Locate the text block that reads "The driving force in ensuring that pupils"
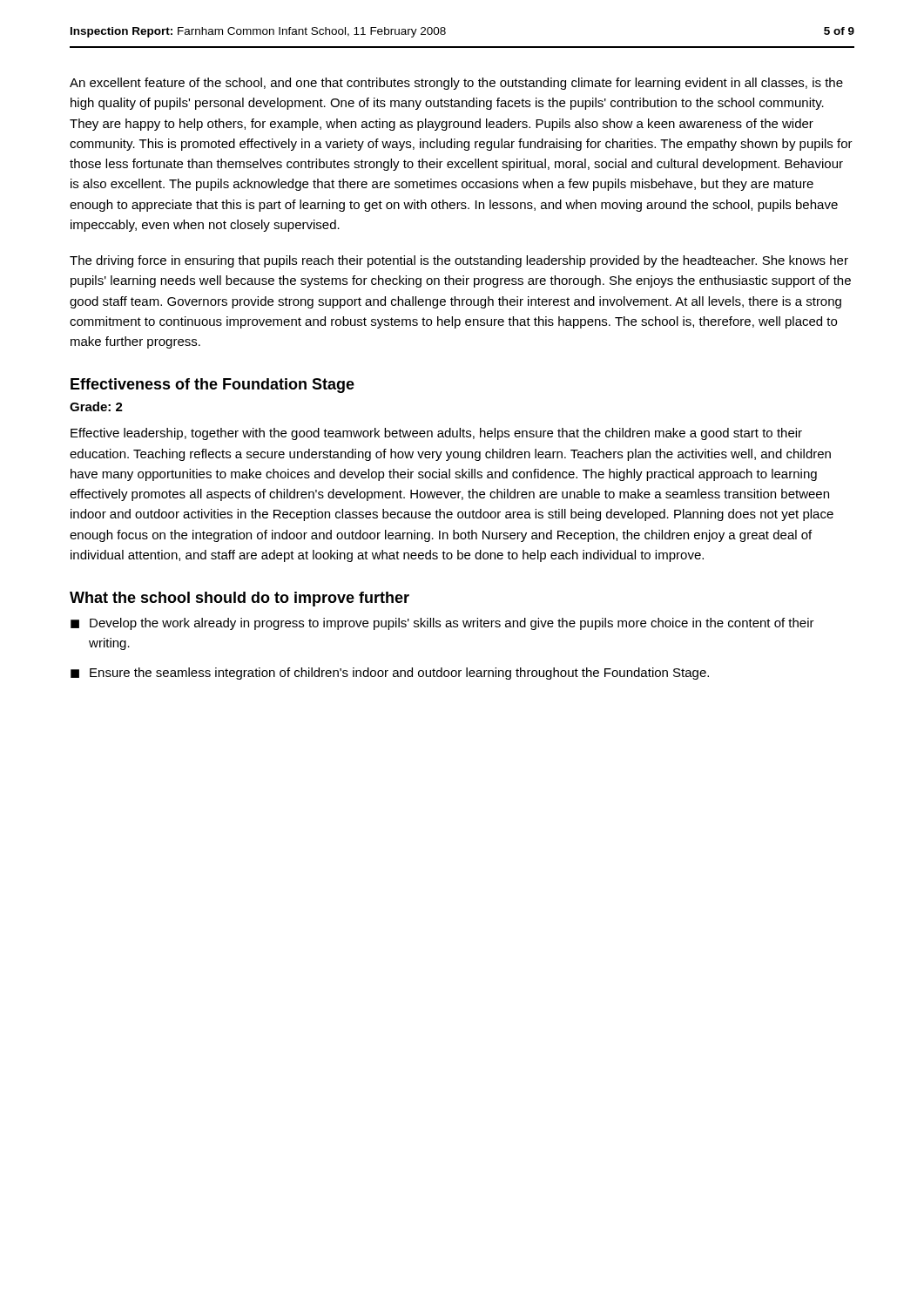The width and height of the screenshot is (924, 1307). (x=461, y=301)
